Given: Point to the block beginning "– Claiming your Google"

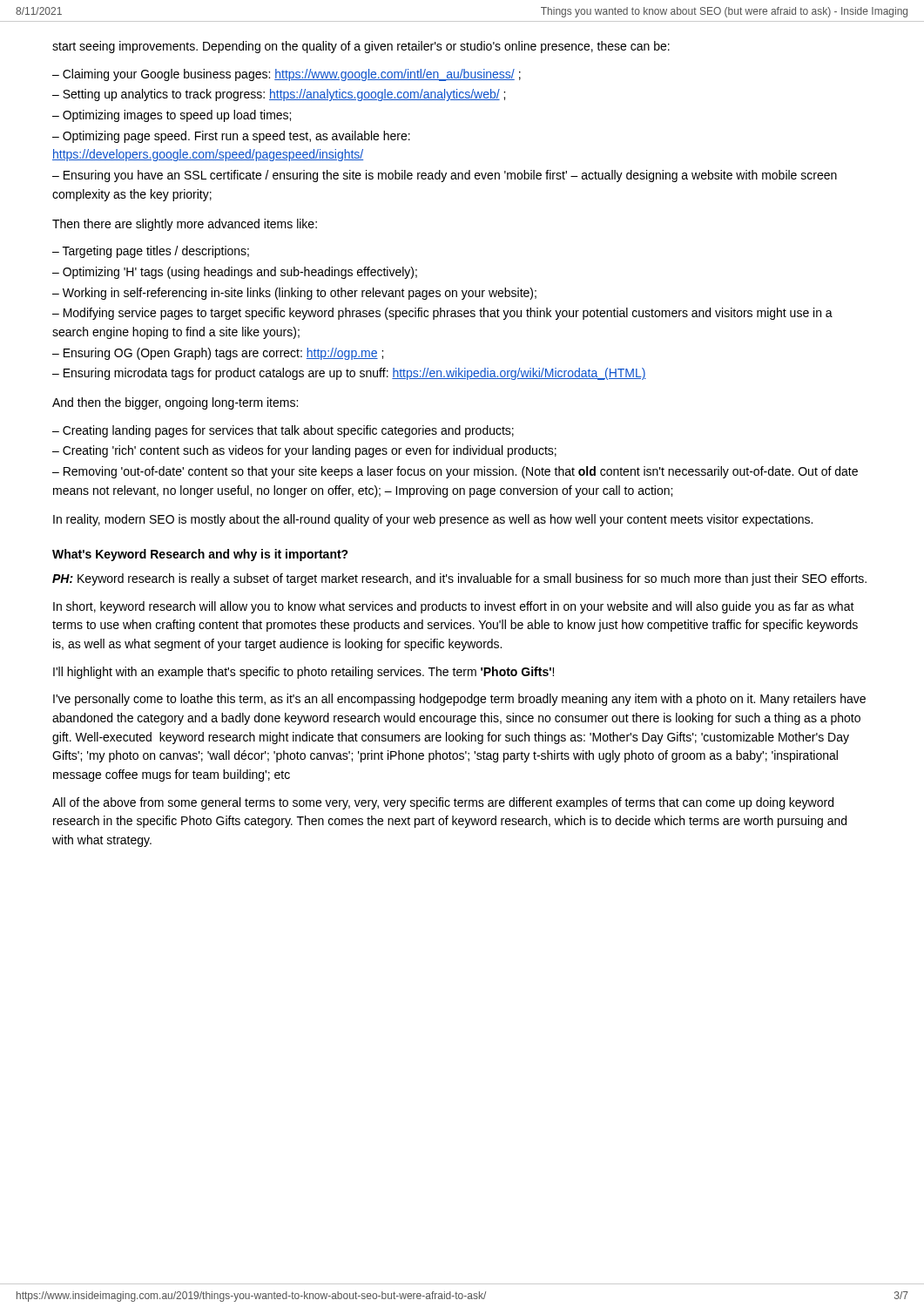Looking at the screenshot, I should (287, 74).
